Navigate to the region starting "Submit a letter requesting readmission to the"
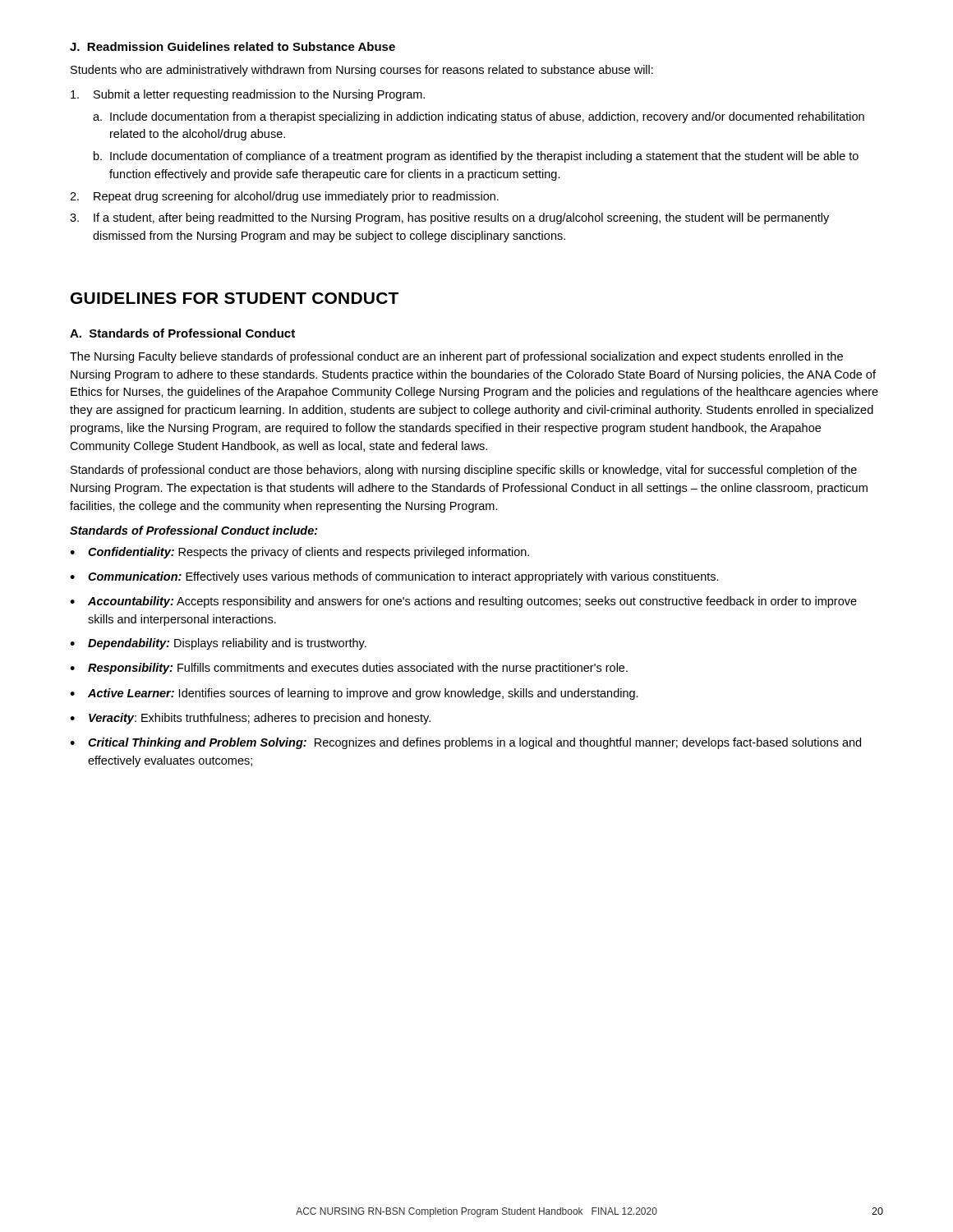 coord(248,95)
